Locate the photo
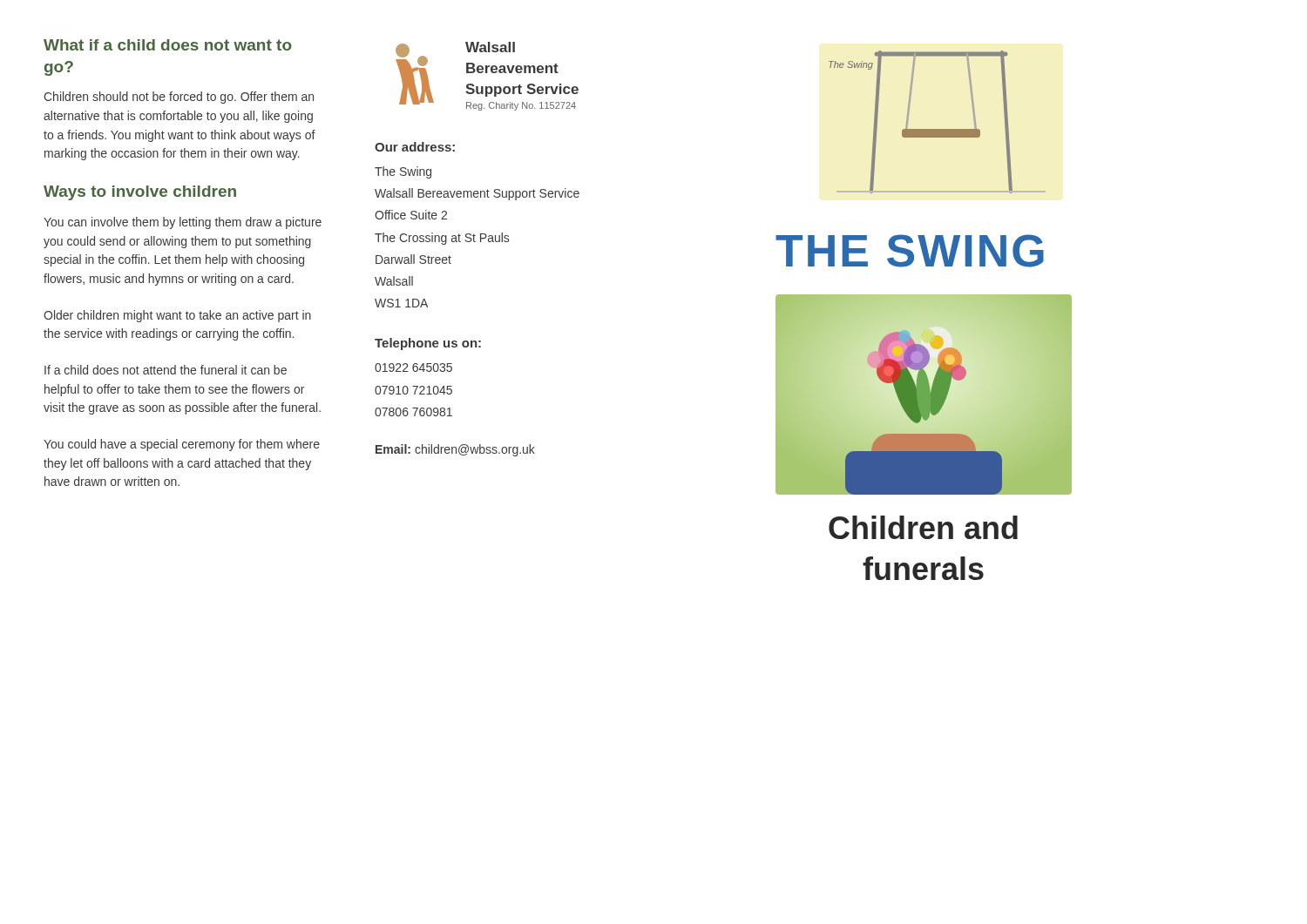 click(x=924, y=395)
